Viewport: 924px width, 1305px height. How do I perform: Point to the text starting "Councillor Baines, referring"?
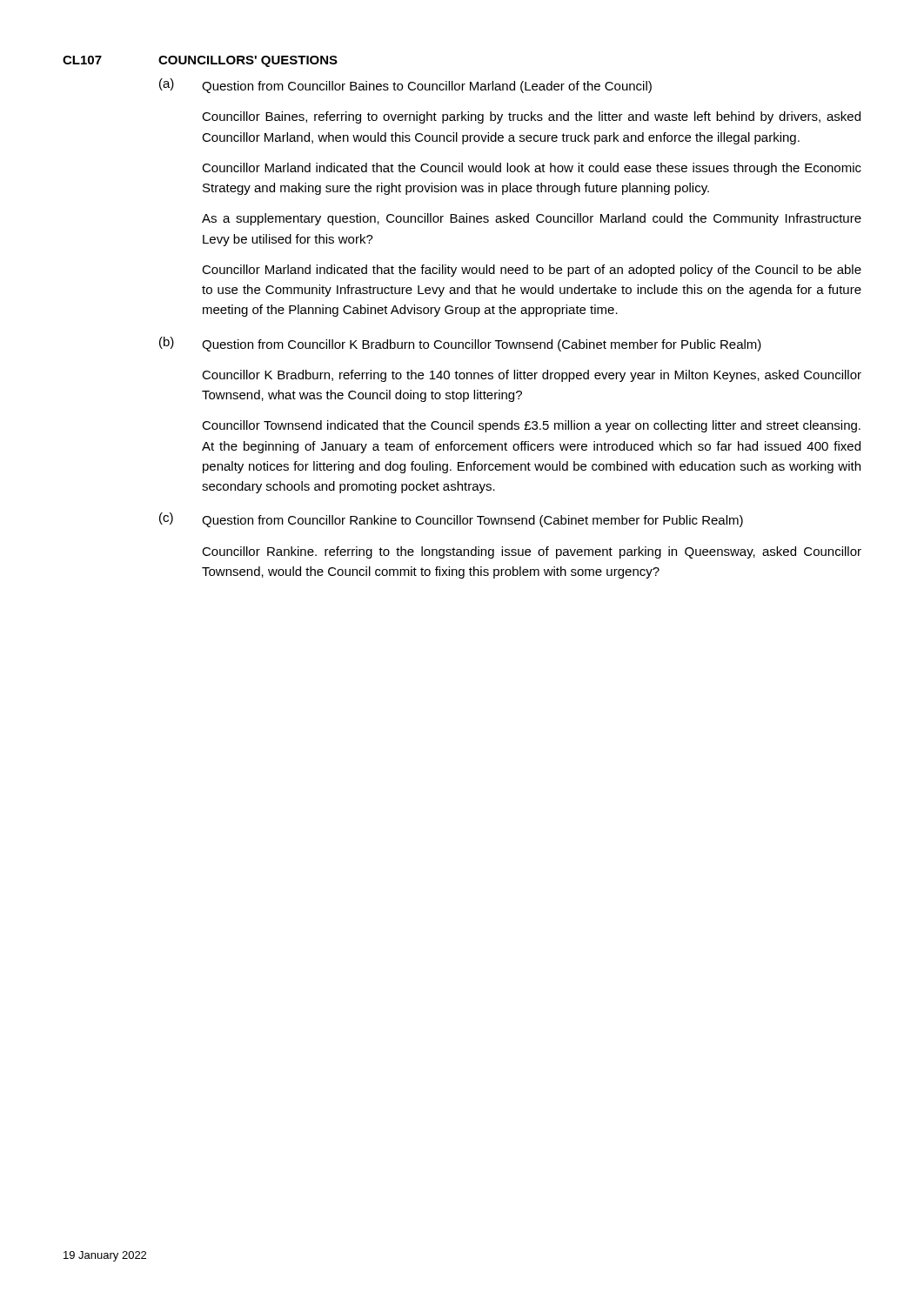[532, 126]
